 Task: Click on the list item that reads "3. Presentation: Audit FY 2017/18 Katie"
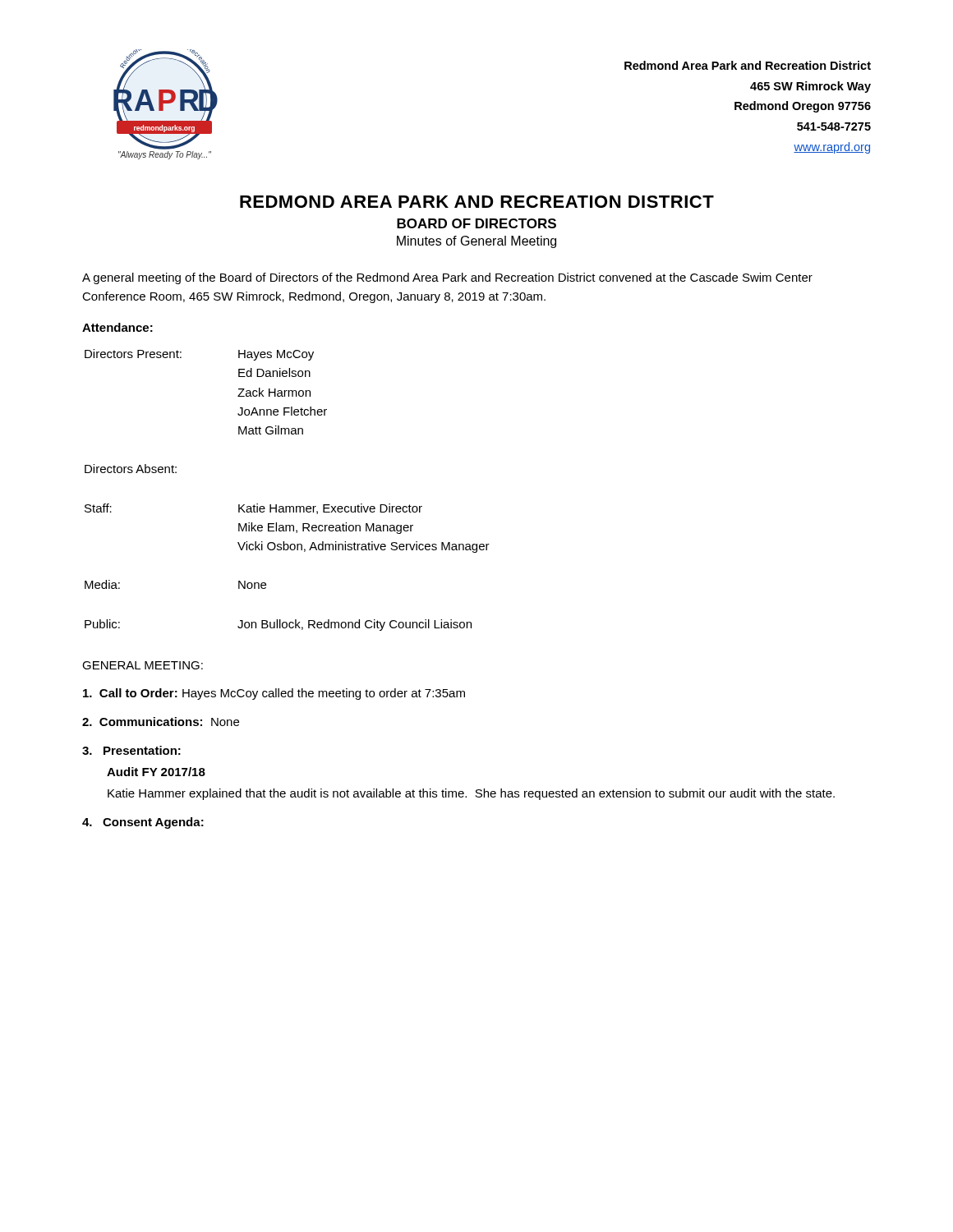[x=131, y=750]
